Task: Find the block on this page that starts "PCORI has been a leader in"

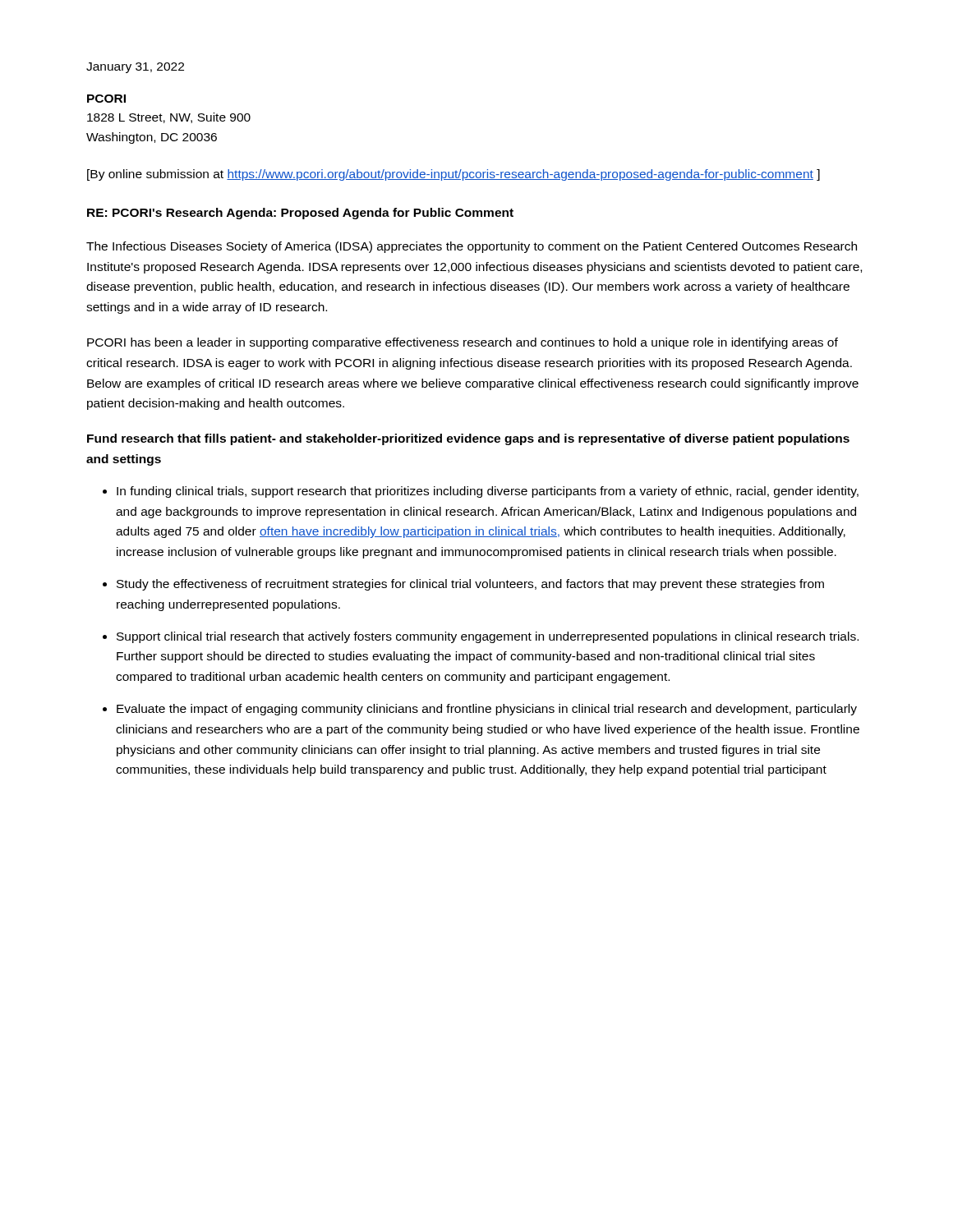Action: click(473, 373)
